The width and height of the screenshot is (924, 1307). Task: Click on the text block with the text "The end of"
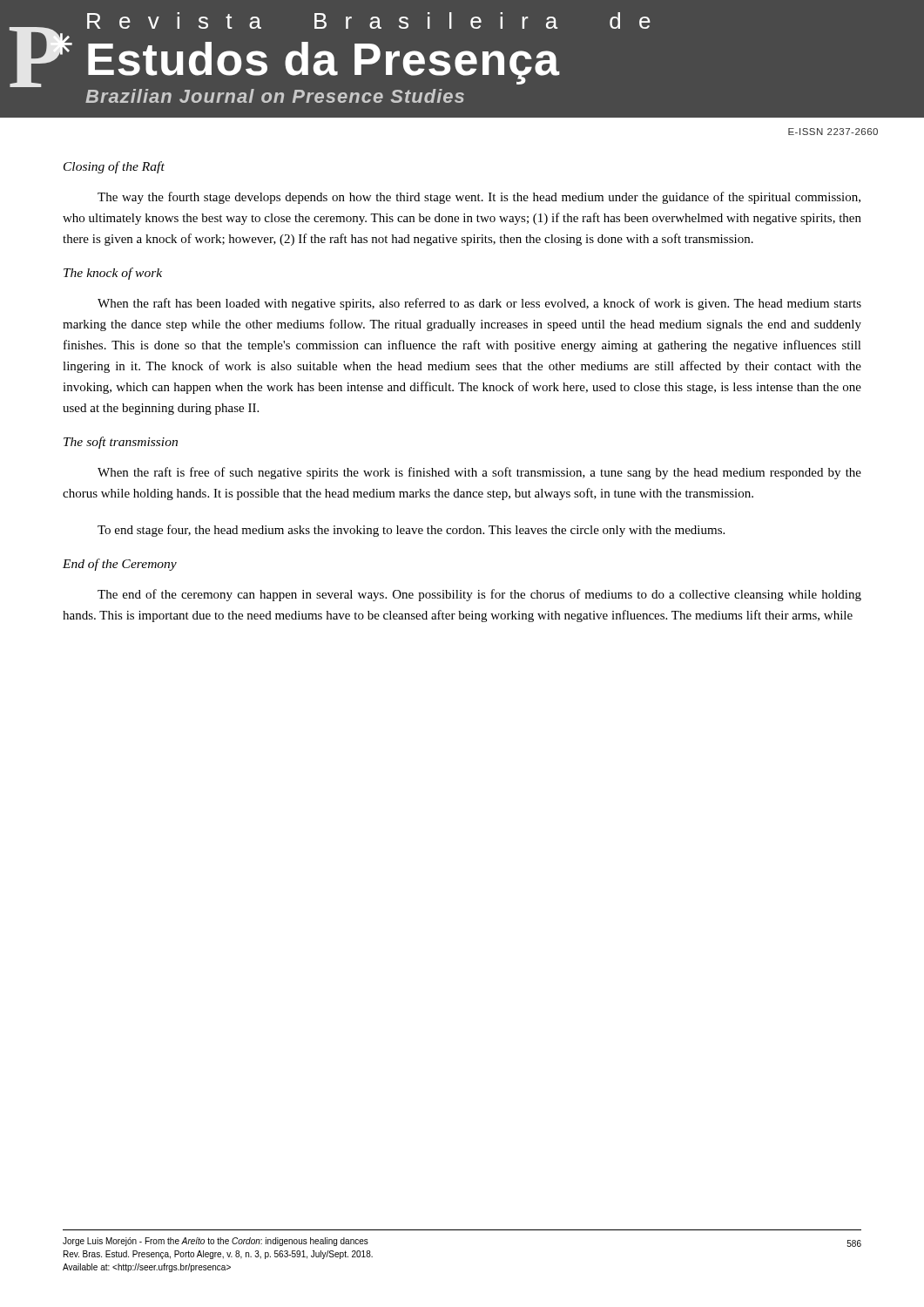pyautogui.click(x=462, y=605)
